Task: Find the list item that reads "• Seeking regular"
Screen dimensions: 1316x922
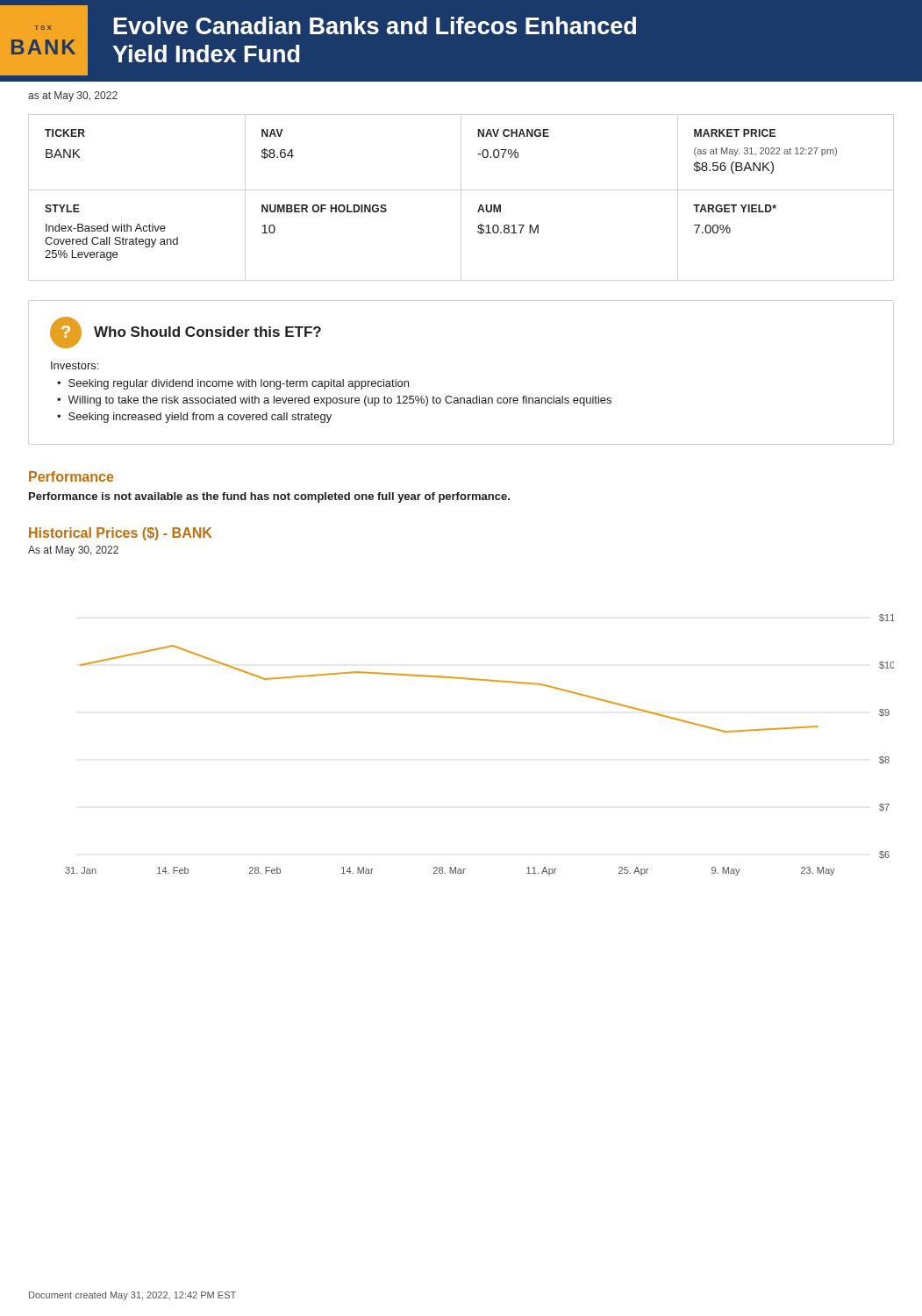Action: tap(233, 383)
